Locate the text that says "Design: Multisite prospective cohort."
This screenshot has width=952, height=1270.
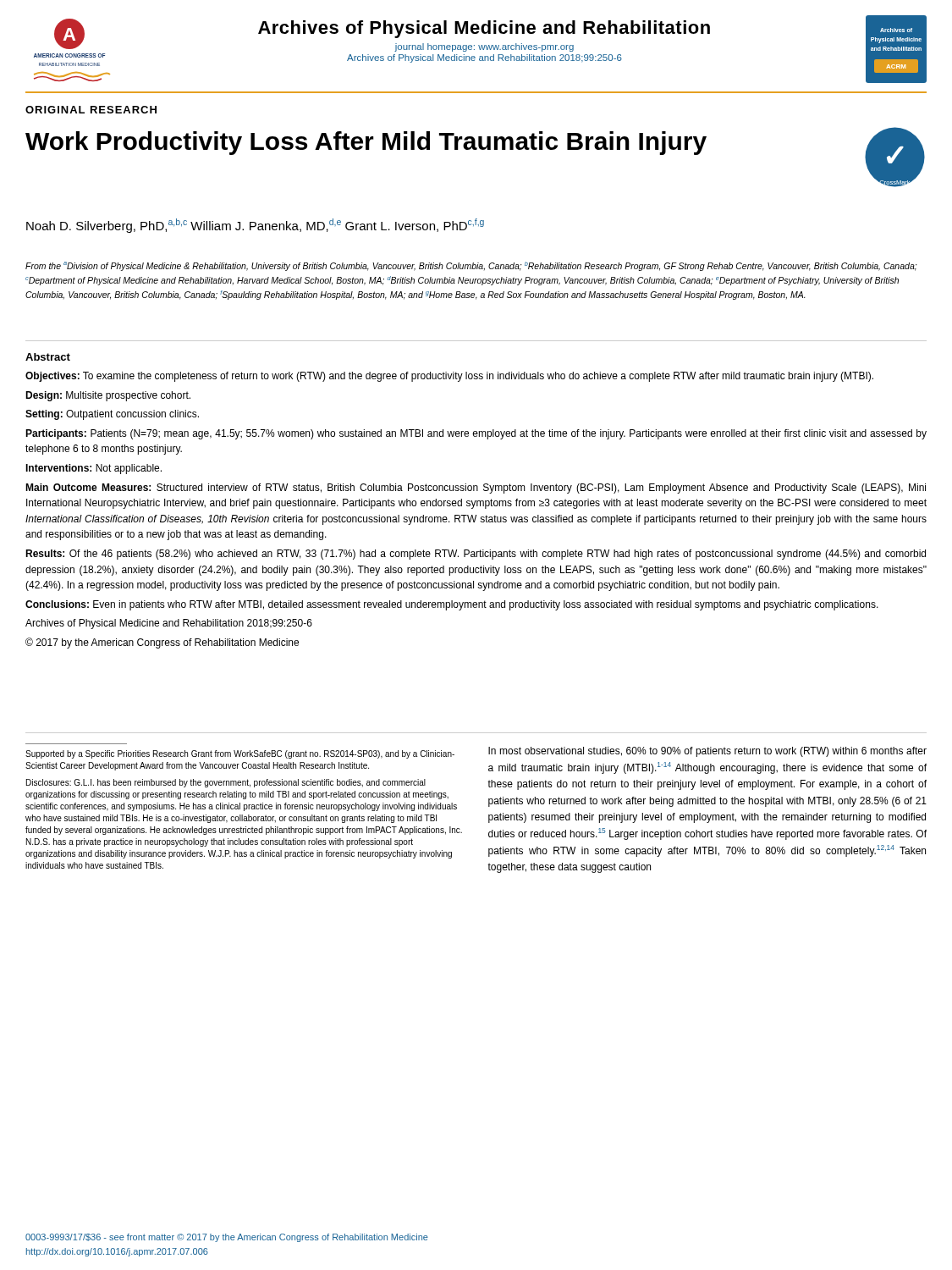tap(108, 395)
